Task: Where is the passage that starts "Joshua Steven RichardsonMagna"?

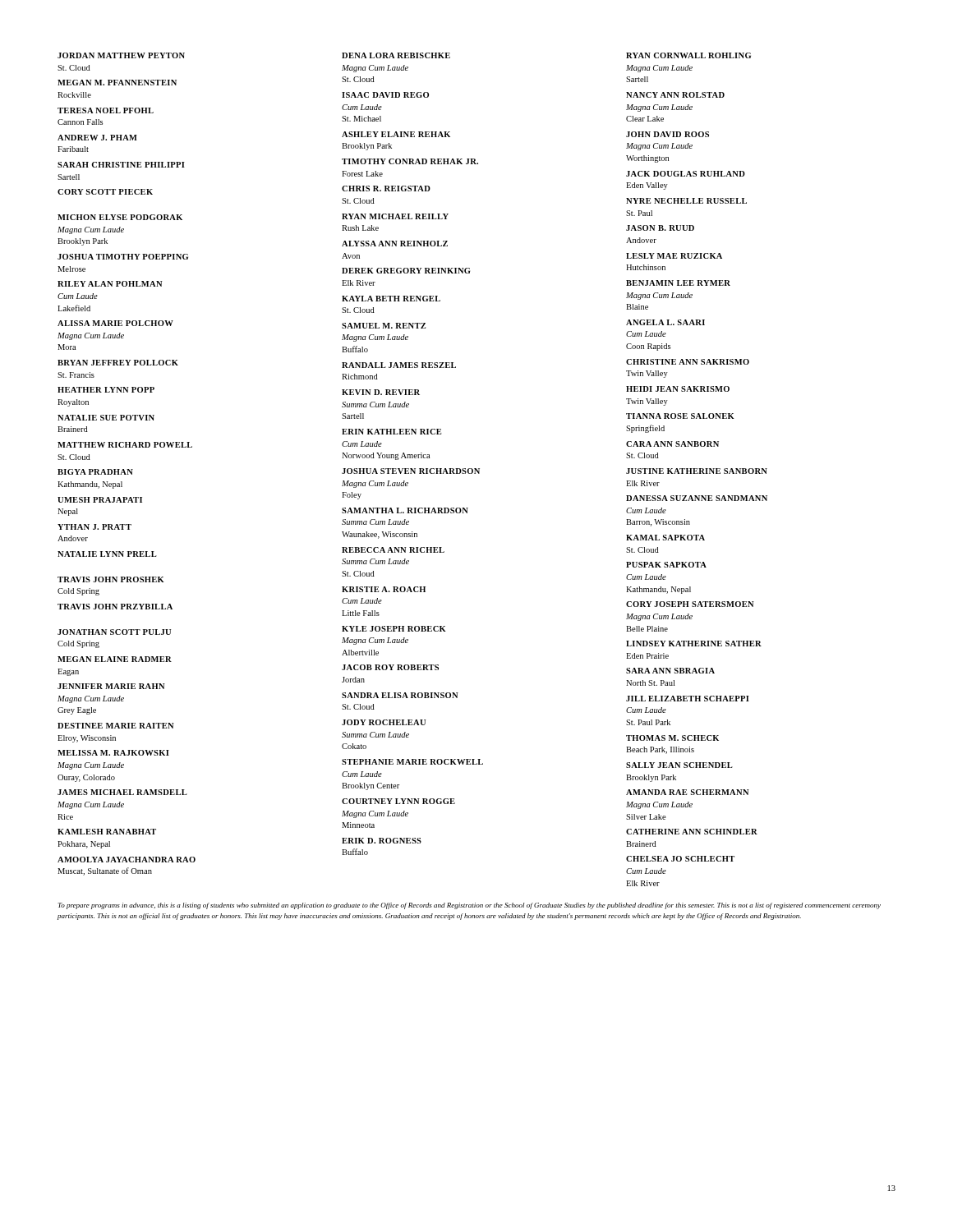Action: click(411, 483)
